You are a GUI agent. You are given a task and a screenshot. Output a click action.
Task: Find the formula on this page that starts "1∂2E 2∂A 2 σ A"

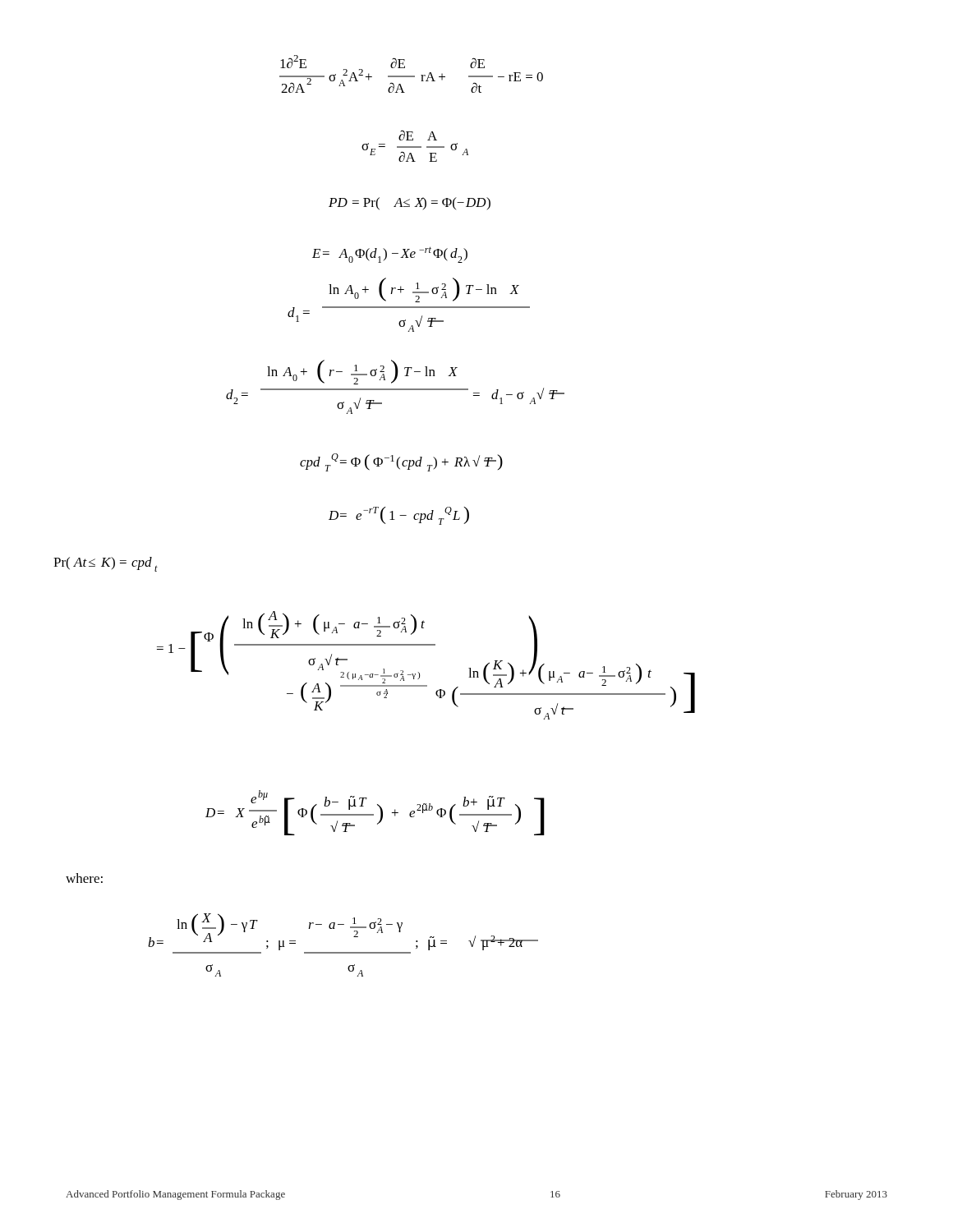(476, 74)
